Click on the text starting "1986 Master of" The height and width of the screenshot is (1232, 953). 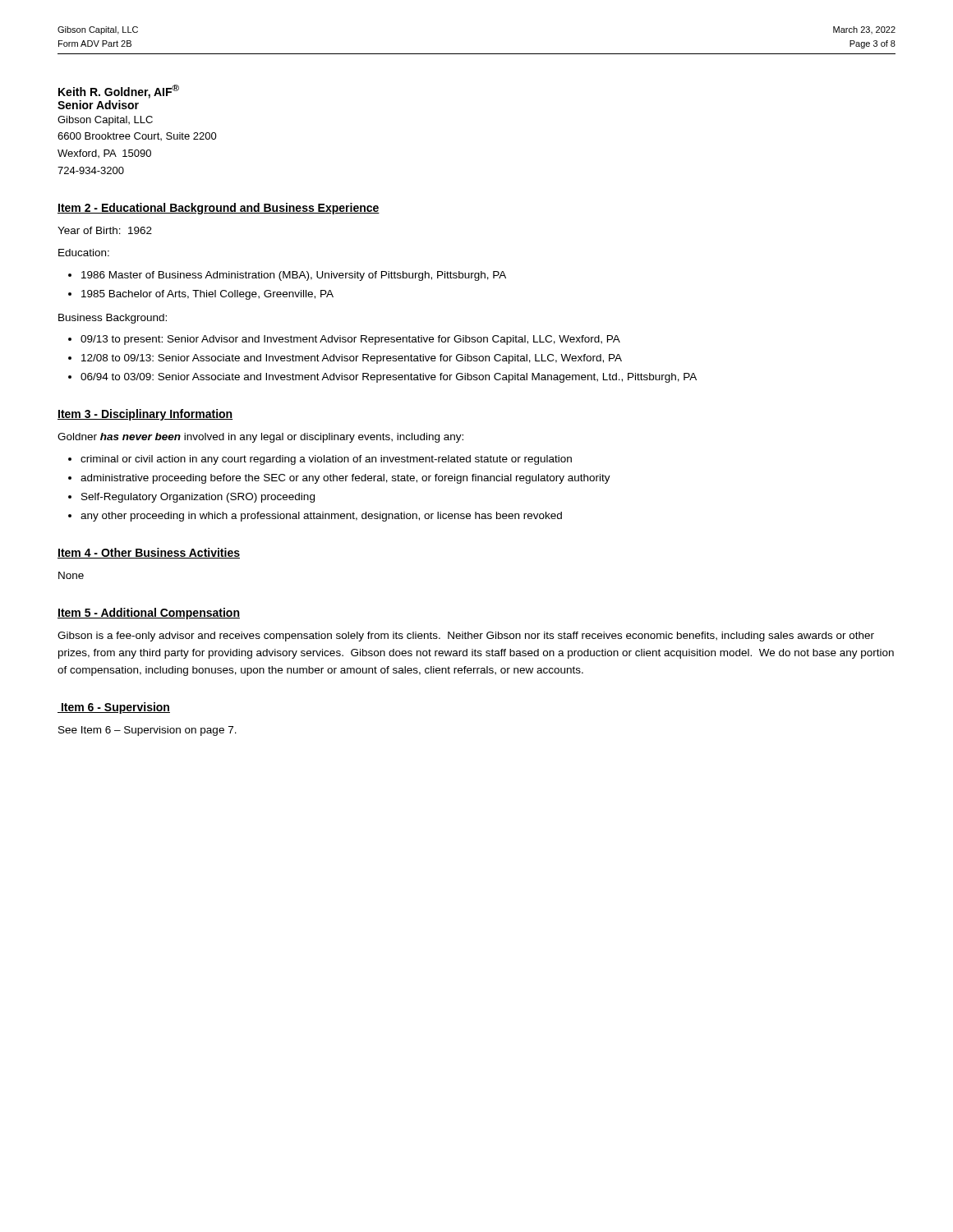293,274
